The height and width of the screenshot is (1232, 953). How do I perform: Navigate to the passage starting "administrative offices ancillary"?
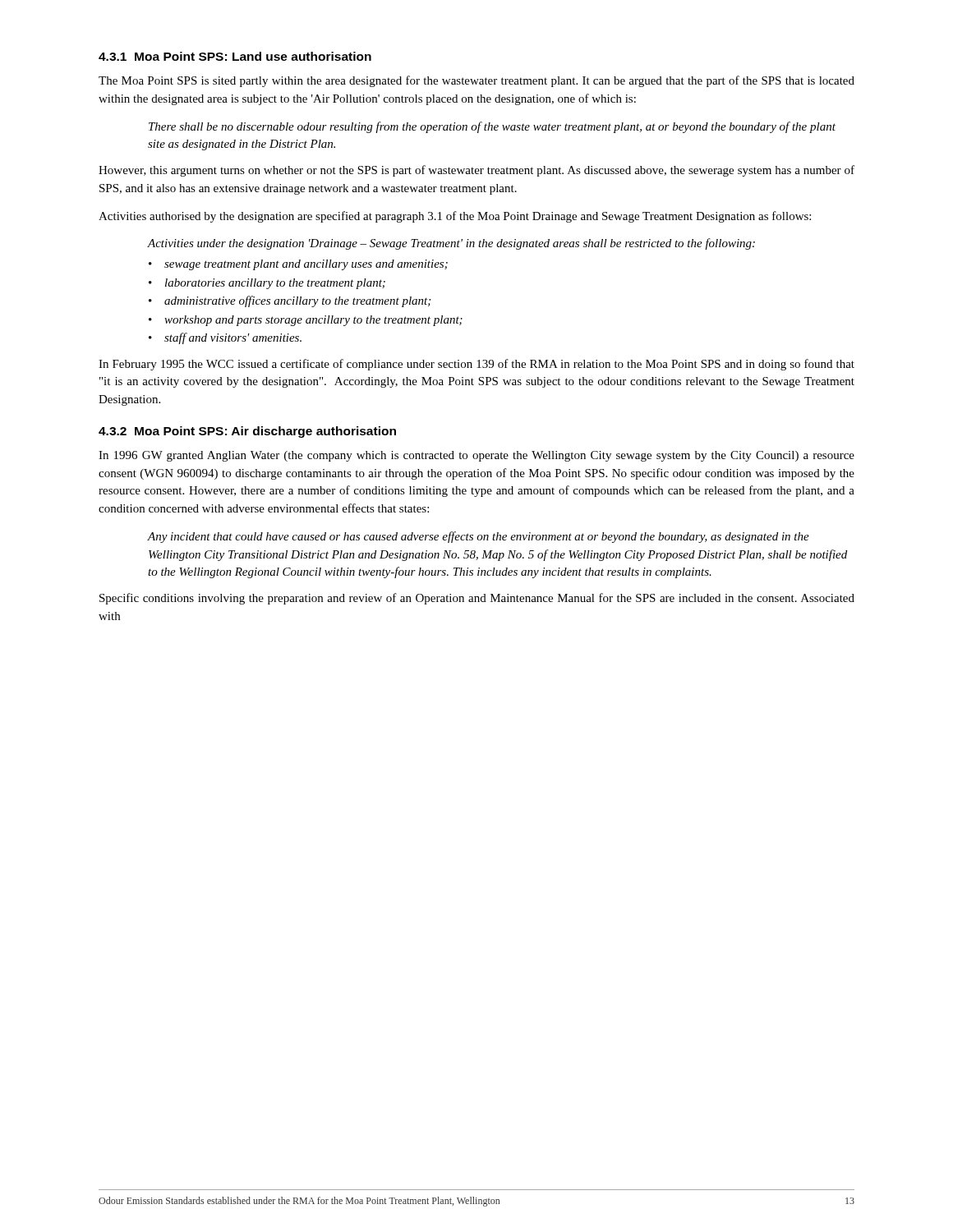[298, 301]
